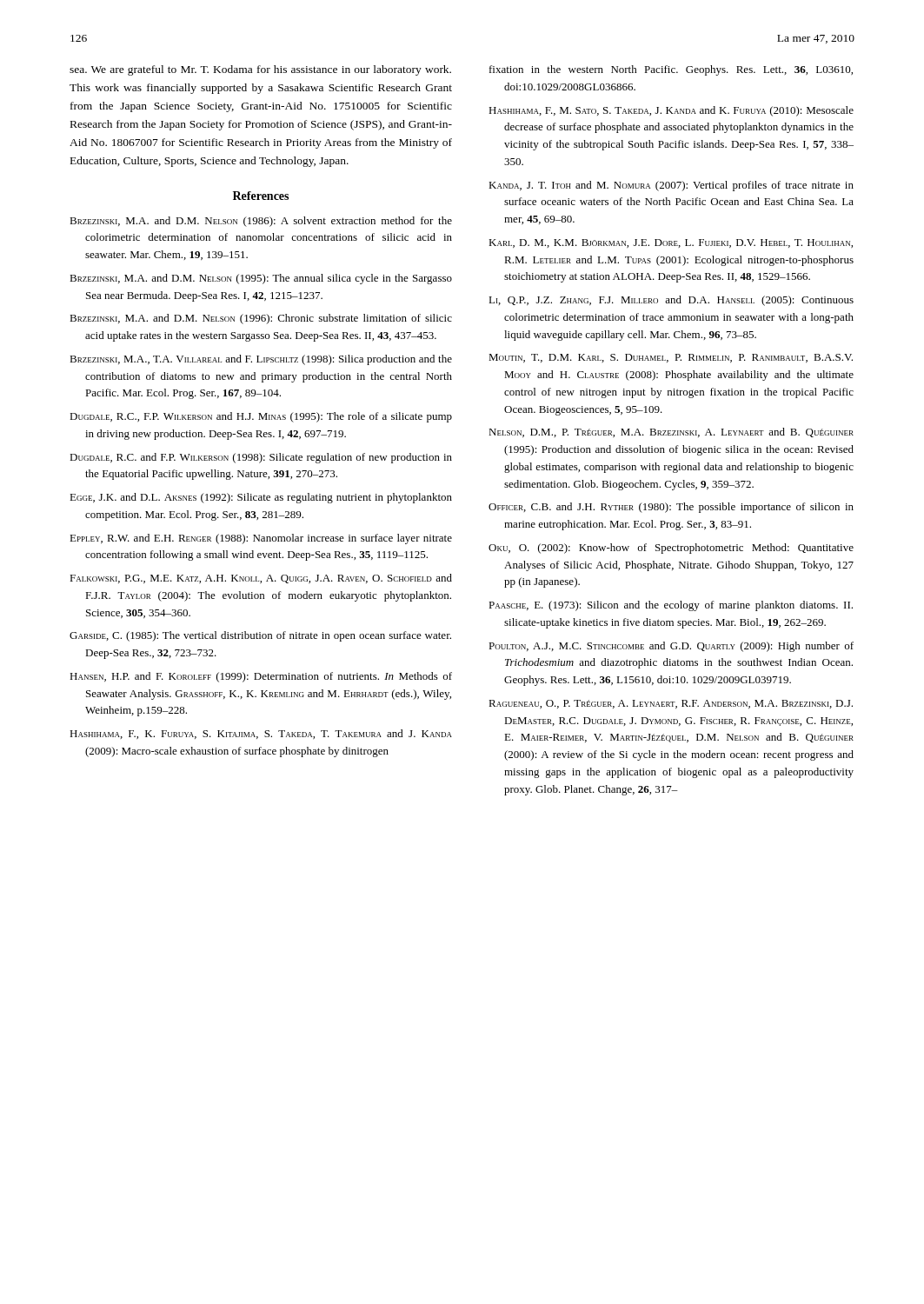924x1304 pixels.
Task: Select the text block that reads "sea. We are grateful to Mr. T. Kodama"
Action: [x=261, y=115]
